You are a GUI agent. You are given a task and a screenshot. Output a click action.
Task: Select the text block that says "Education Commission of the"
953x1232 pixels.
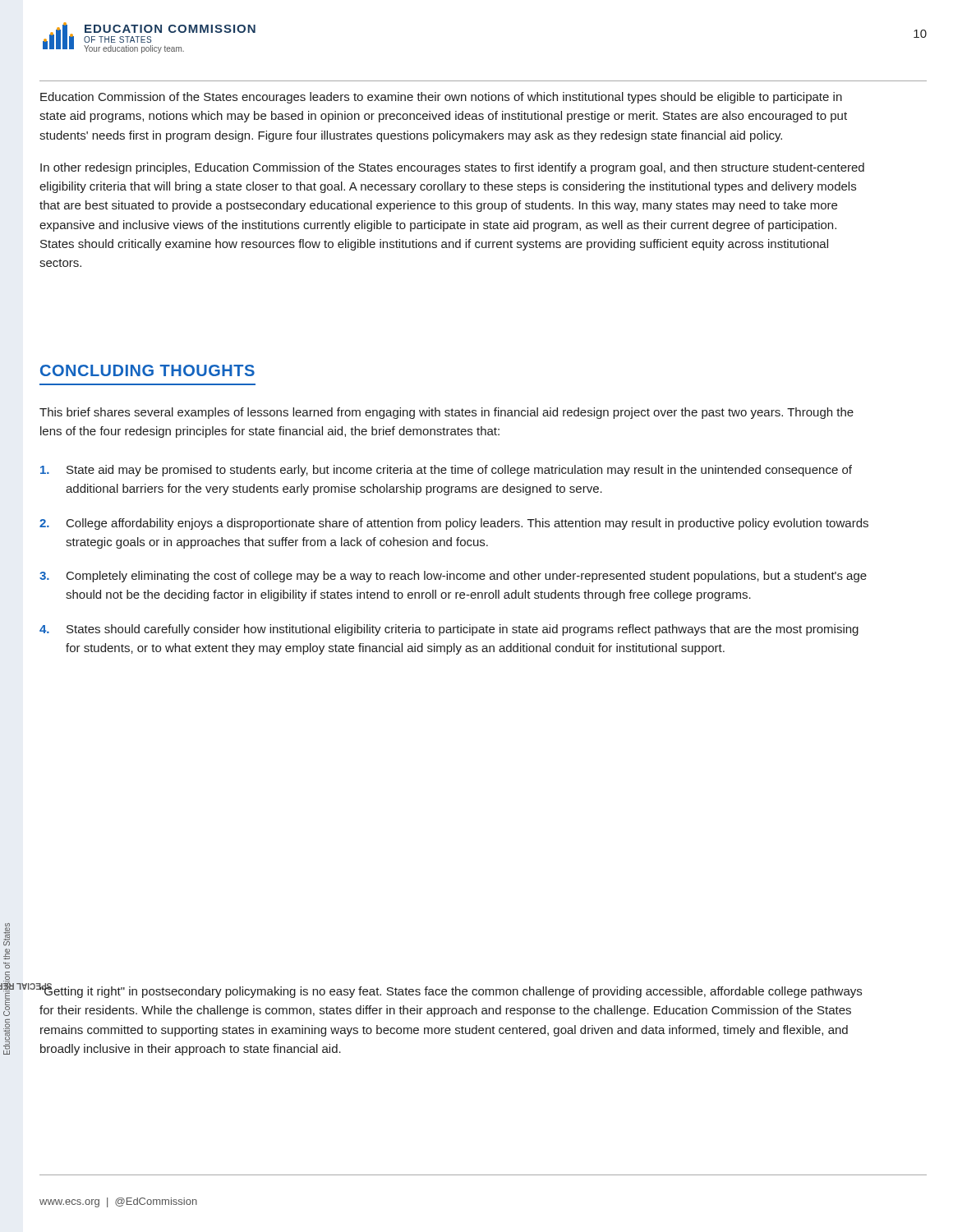454,180
